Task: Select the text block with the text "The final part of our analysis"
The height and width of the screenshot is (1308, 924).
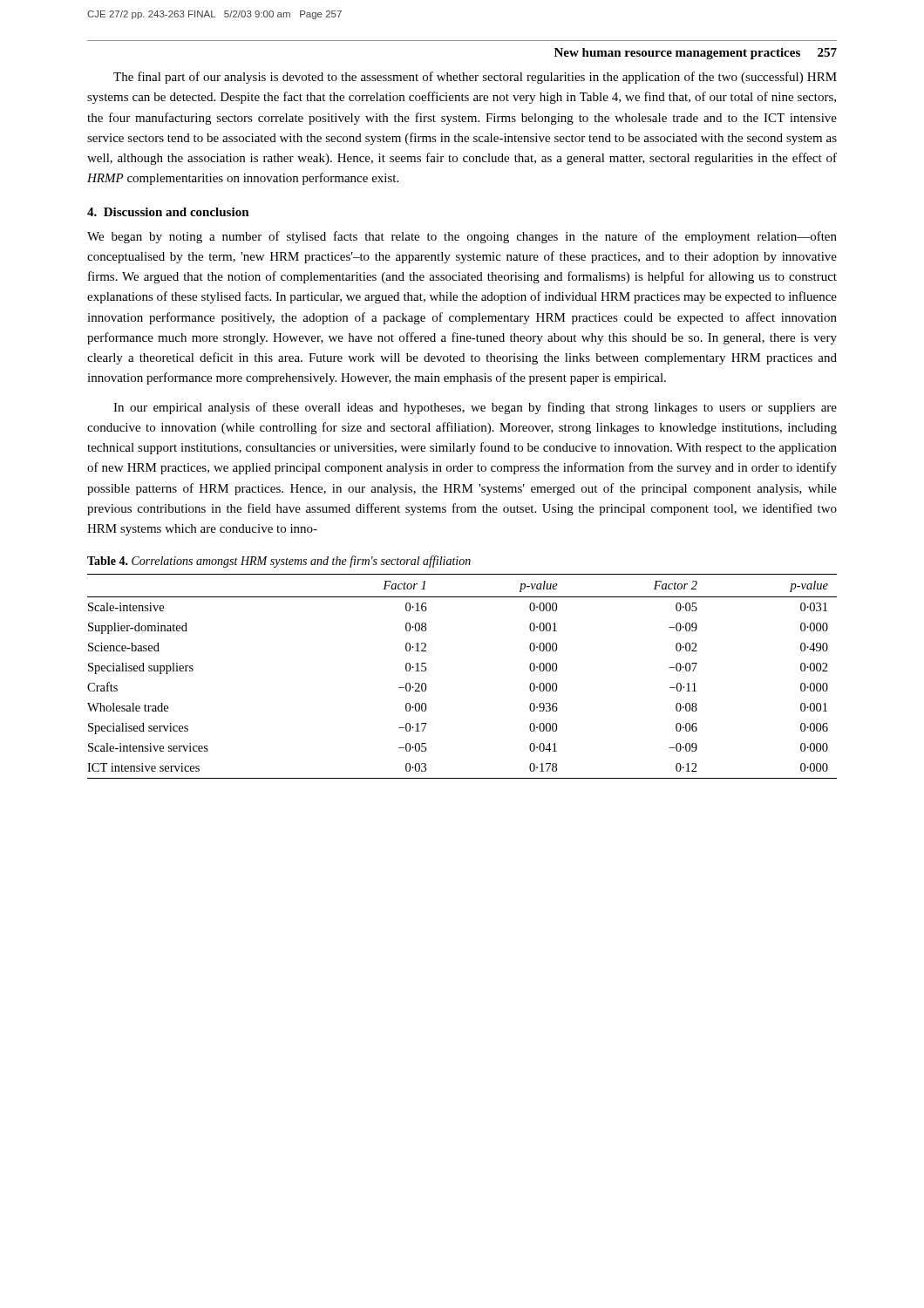Action: [x=462, y=128]
